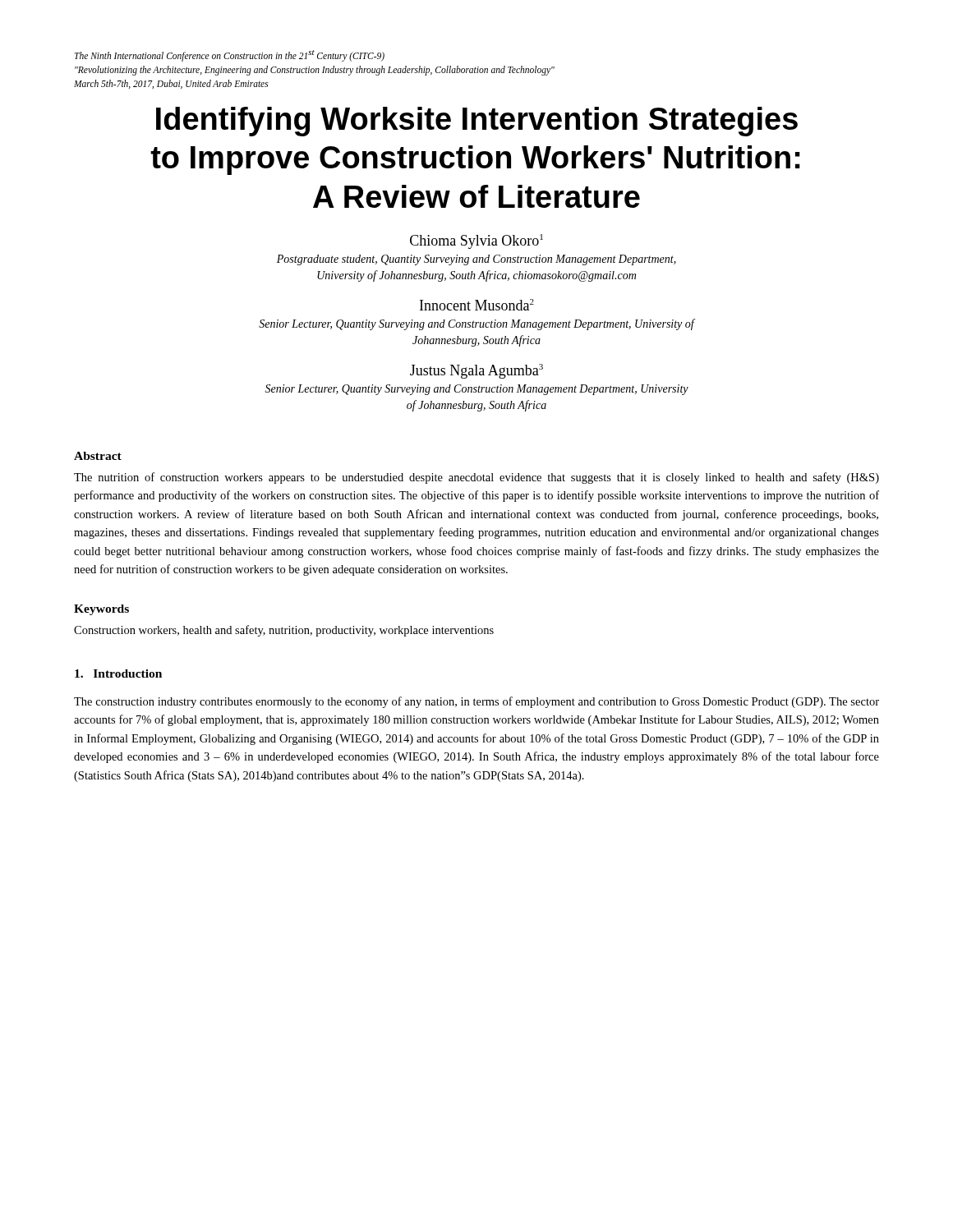Point to the block starting "Justus Ngala Agumba3 Senior Lecturer,"
The width and height of the screenshot is (953, 1232).
point(476,388)
